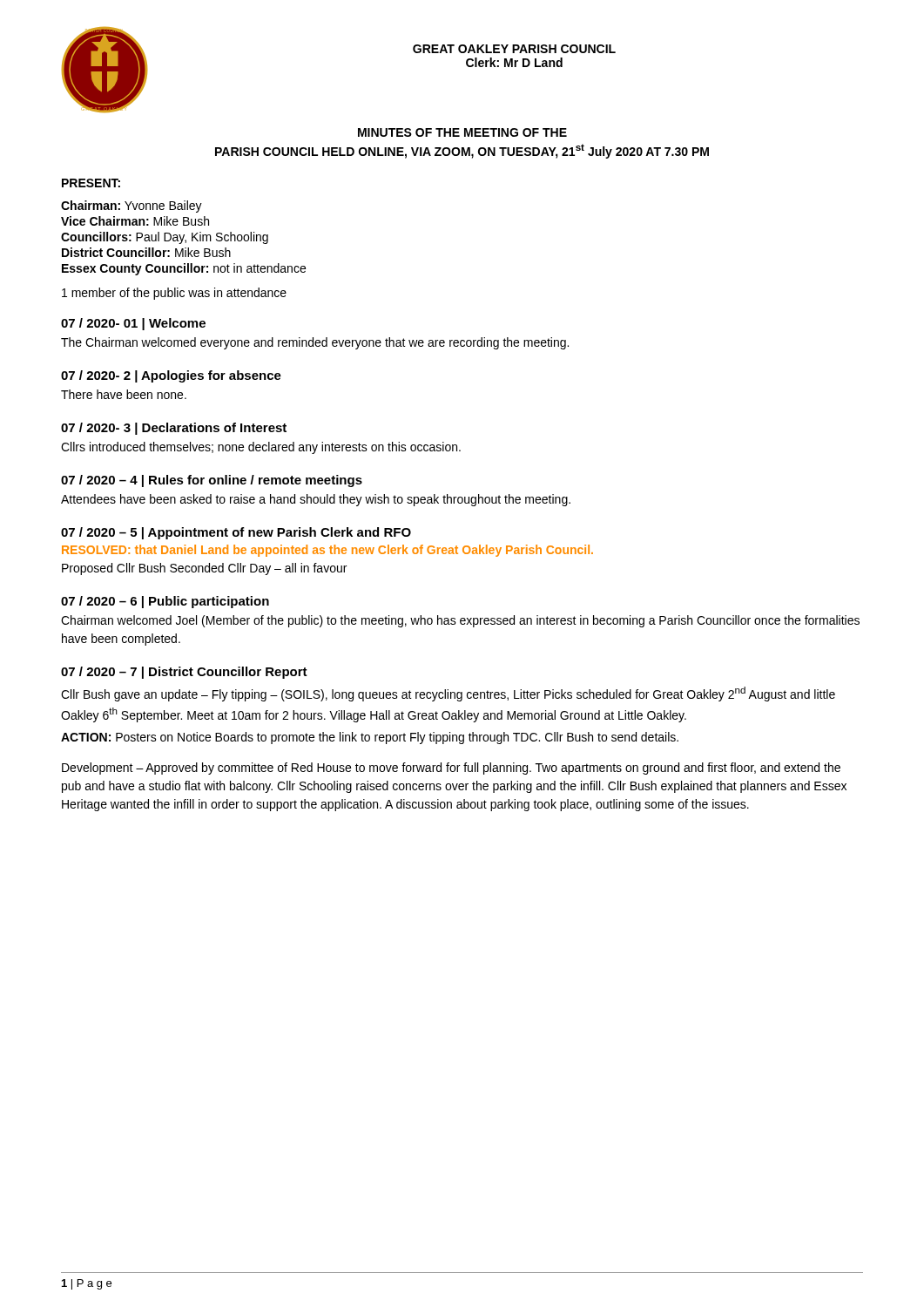Click the passage that begins "RESOLVED: that Daniel Land be"
Viewport: 924px width, 1307px height.
462,560
